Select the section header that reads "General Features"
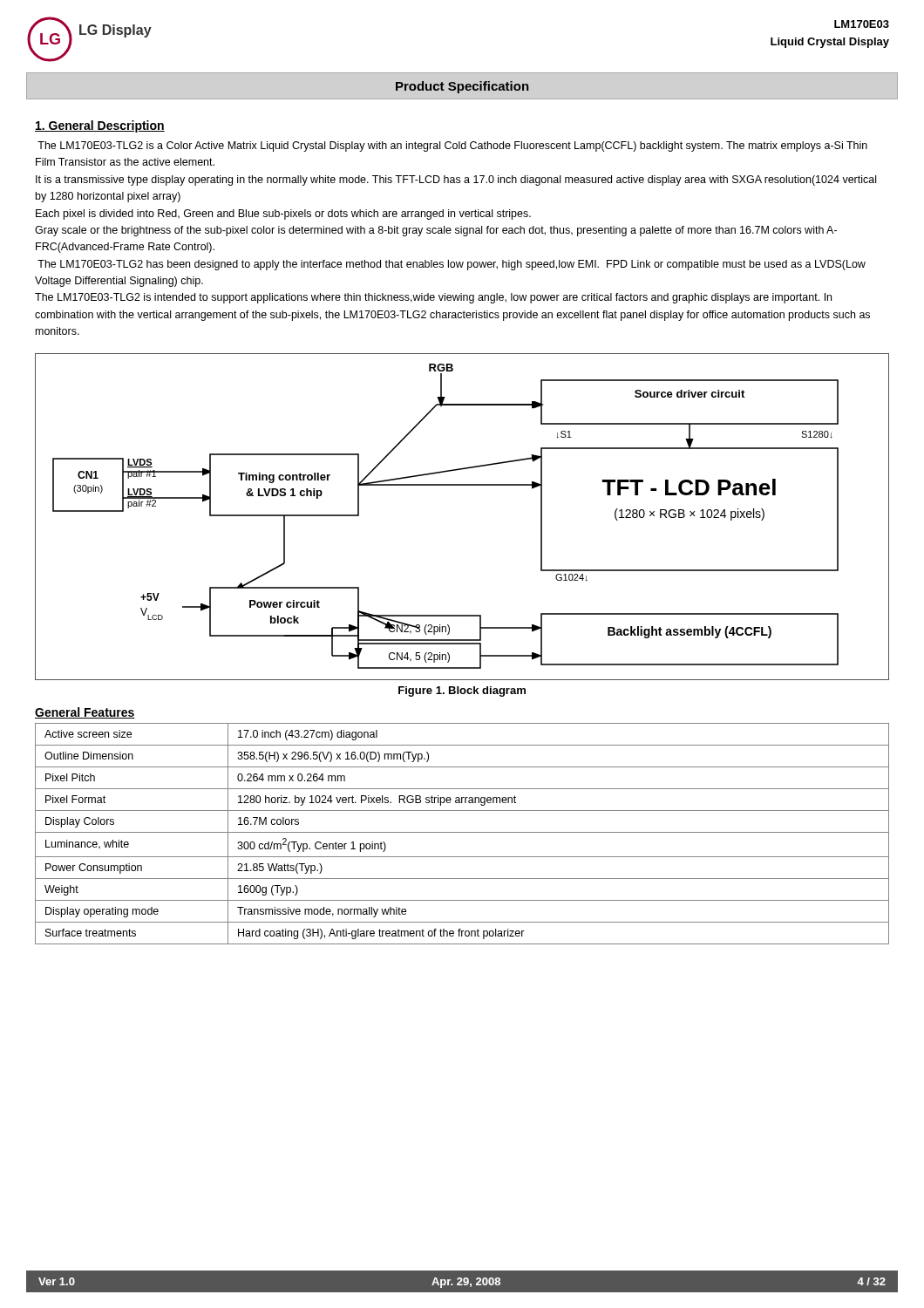The image size is (924, 1308). (x=85, y=712)
